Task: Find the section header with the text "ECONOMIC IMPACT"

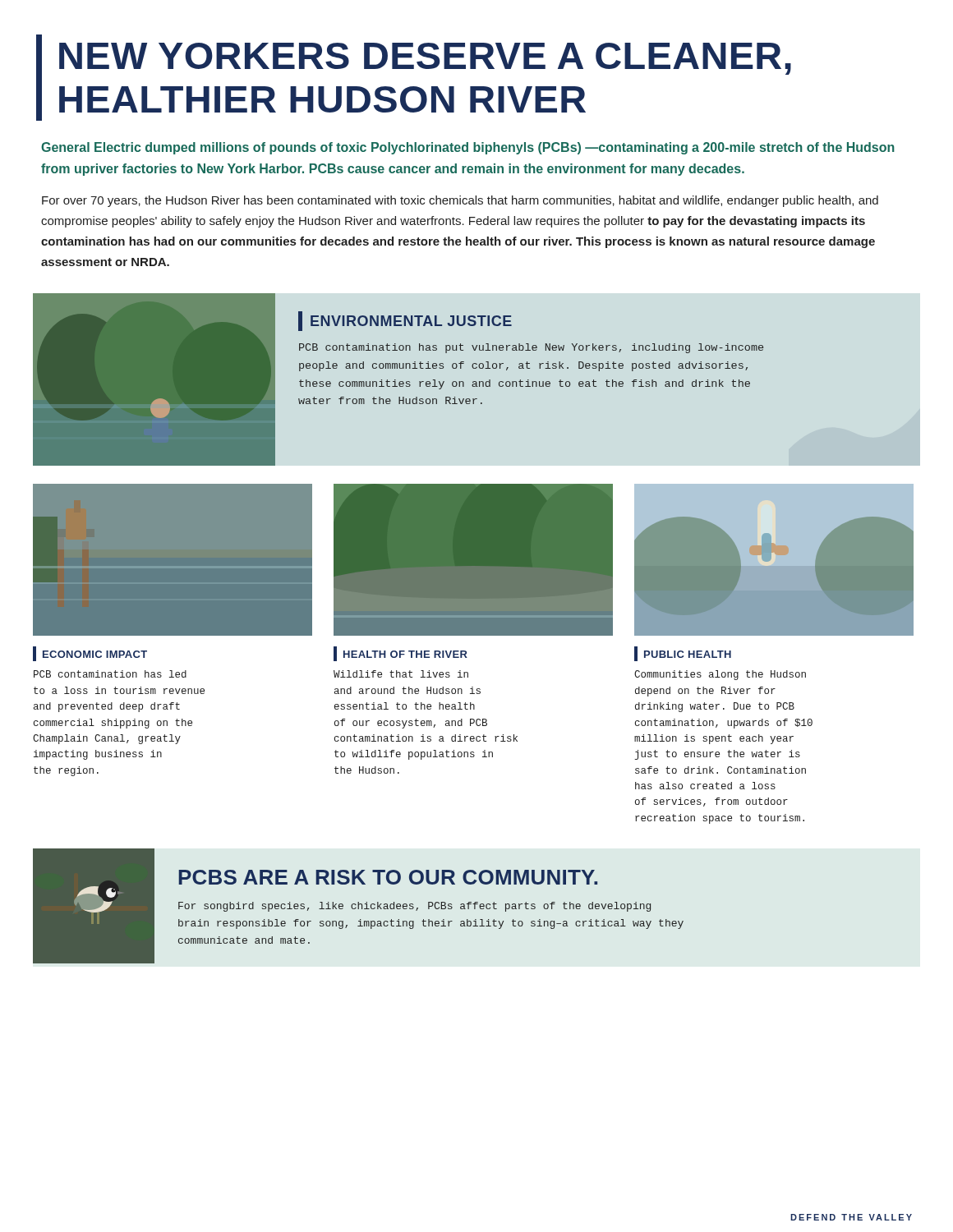Action: click(x=90, y=654)
